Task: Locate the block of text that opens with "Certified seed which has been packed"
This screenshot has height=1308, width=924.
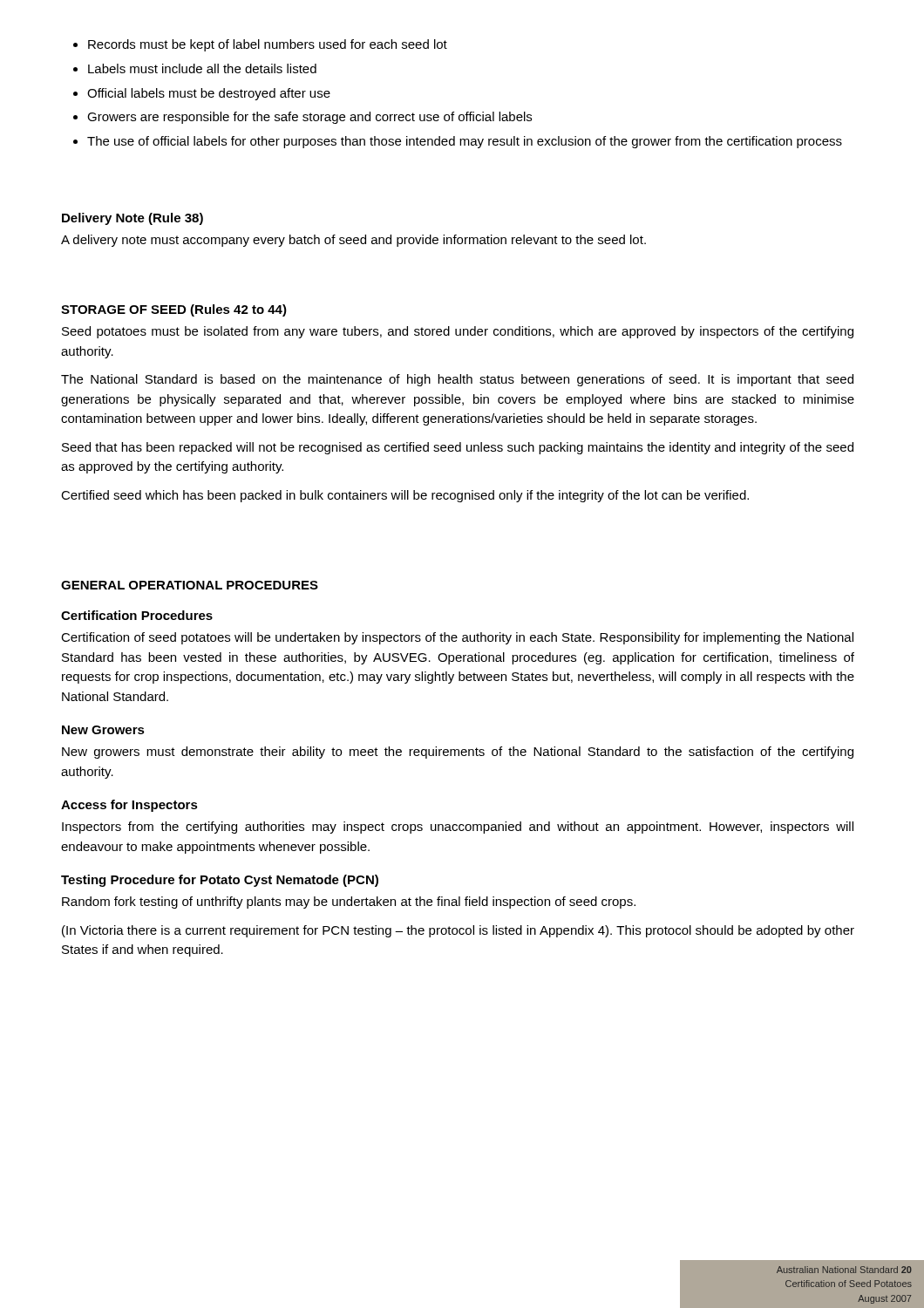Action: click(405, 495)
